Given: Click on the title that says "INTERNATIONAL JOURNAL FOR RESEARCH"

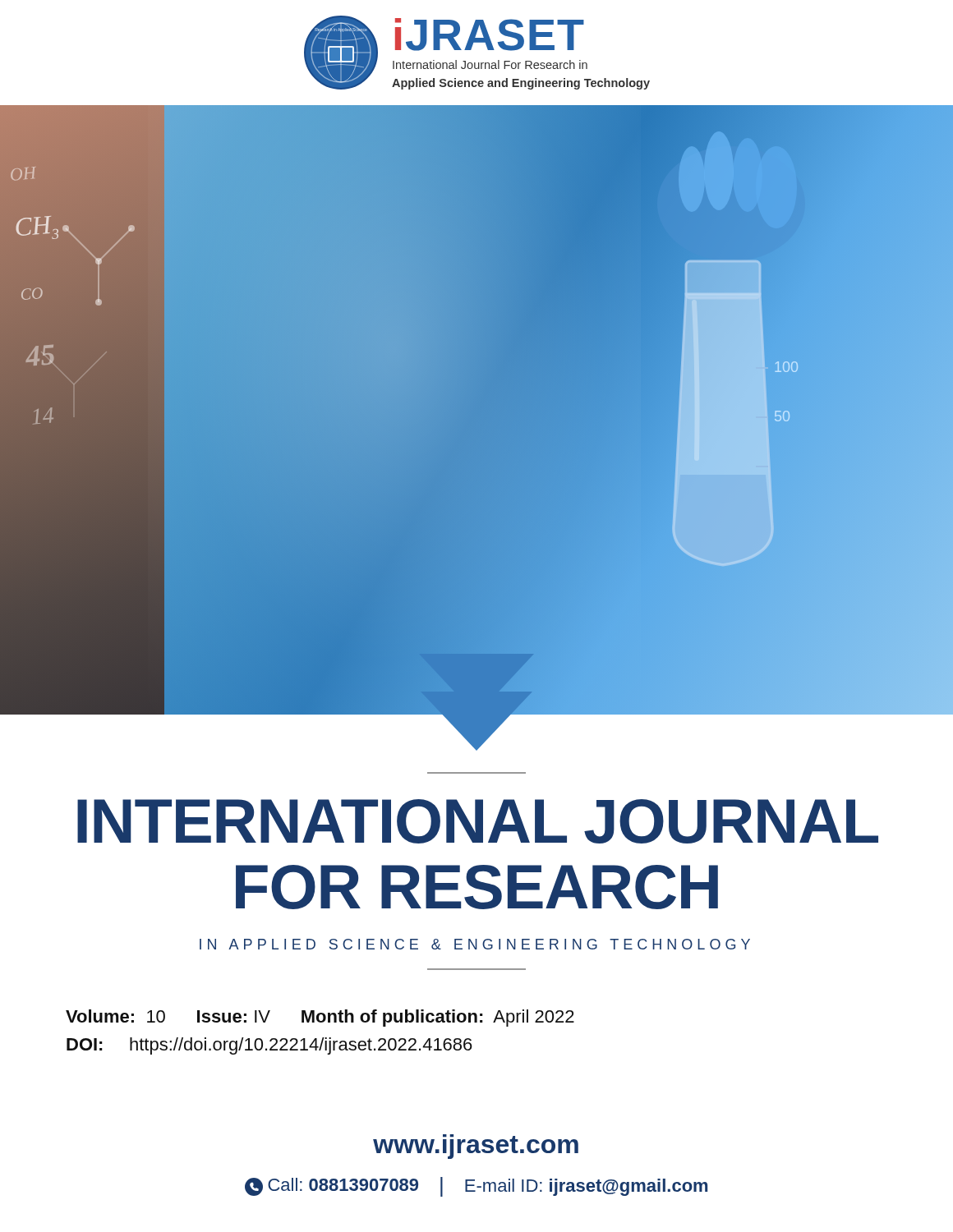Looking at the screenshot, I should [x=476, y=846].
